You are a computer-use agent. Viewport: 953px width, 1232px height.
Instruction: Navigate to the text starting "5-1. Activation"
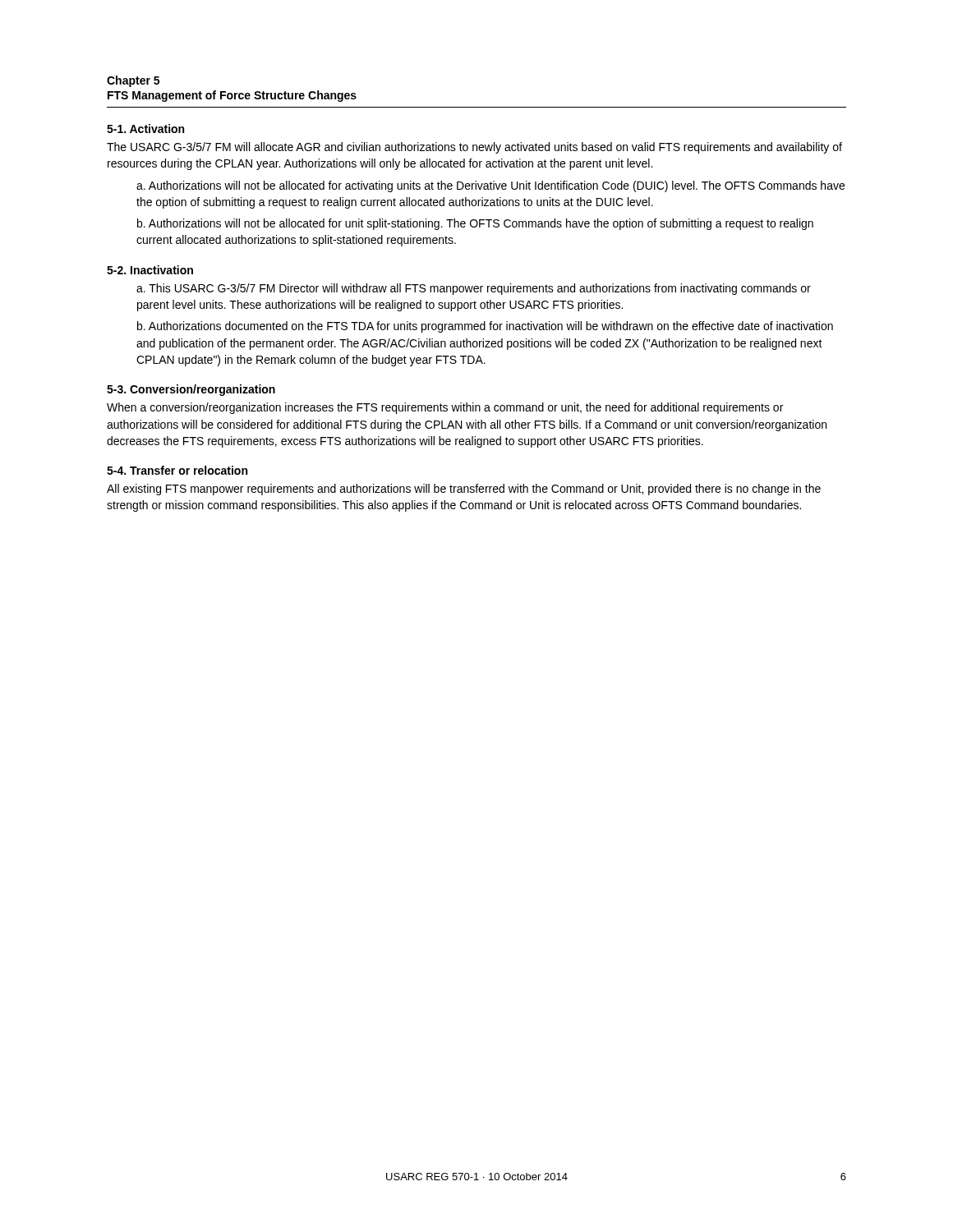click(146, 129)
